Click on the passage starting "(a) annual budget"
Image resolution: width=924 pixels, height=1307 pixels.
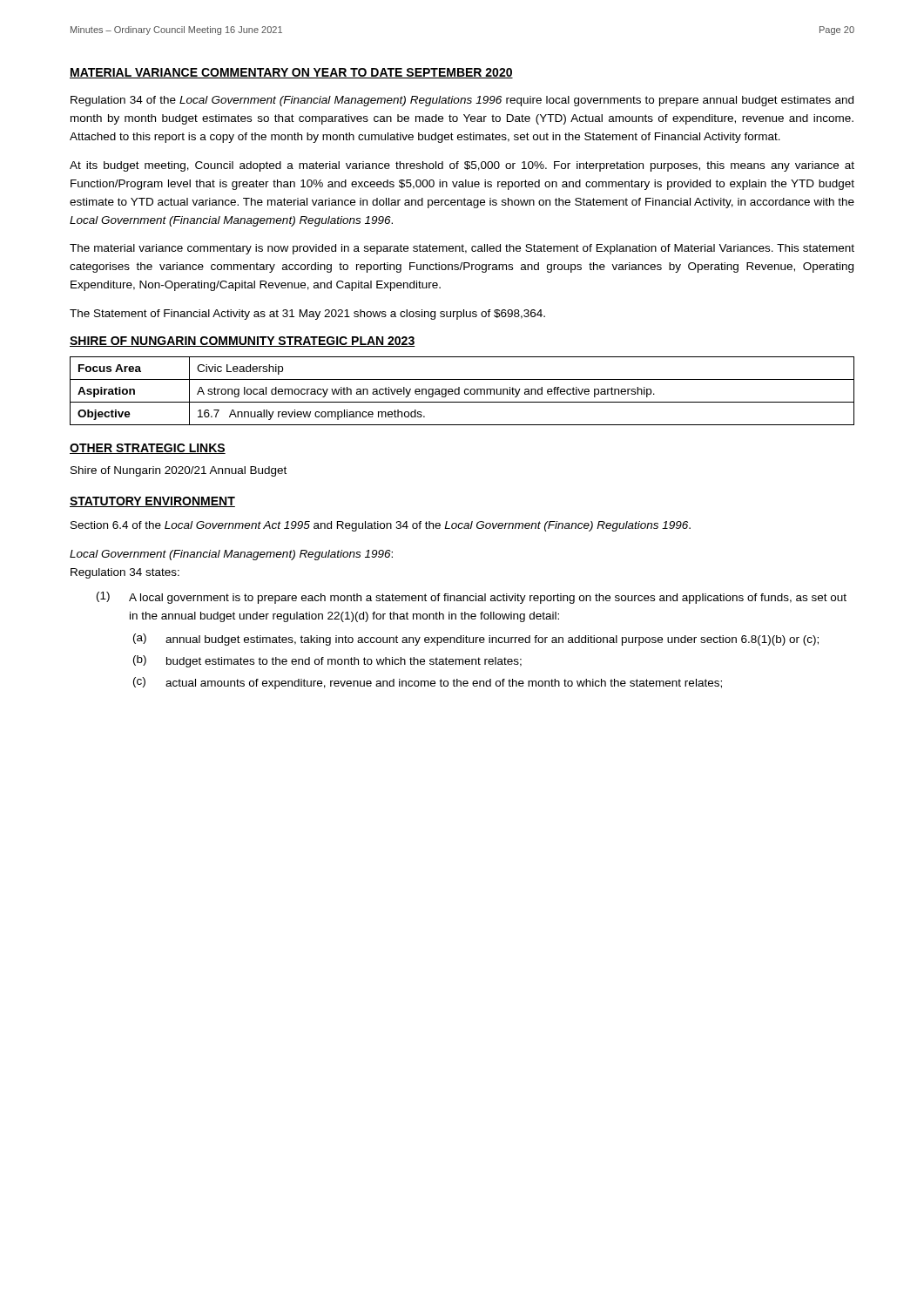[493, 640]
